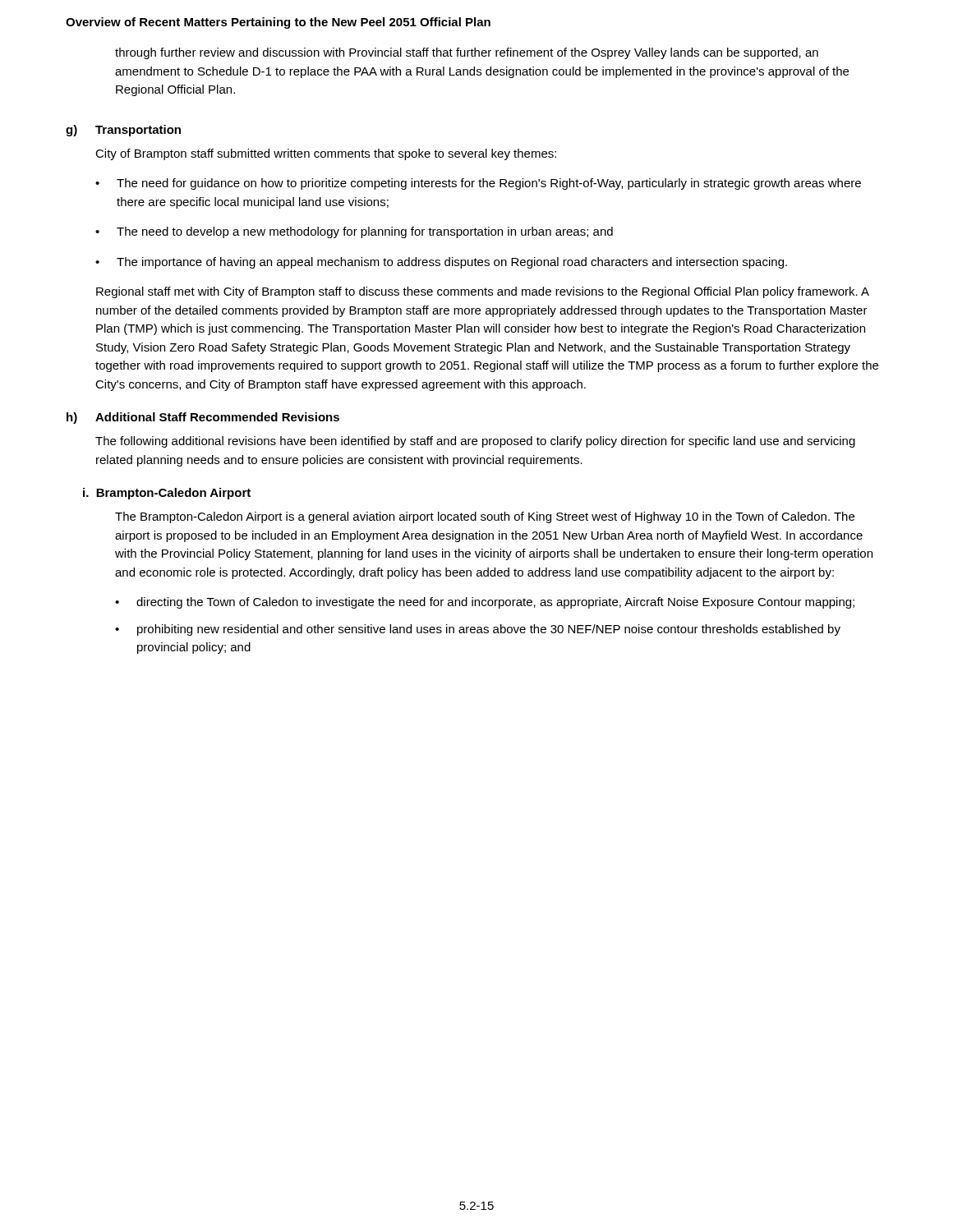This screenshot has width=953, height=1232.
Task: Point to the text starting "Regional staff met with City of Brampton staff"
Action: tap(491, 338)
